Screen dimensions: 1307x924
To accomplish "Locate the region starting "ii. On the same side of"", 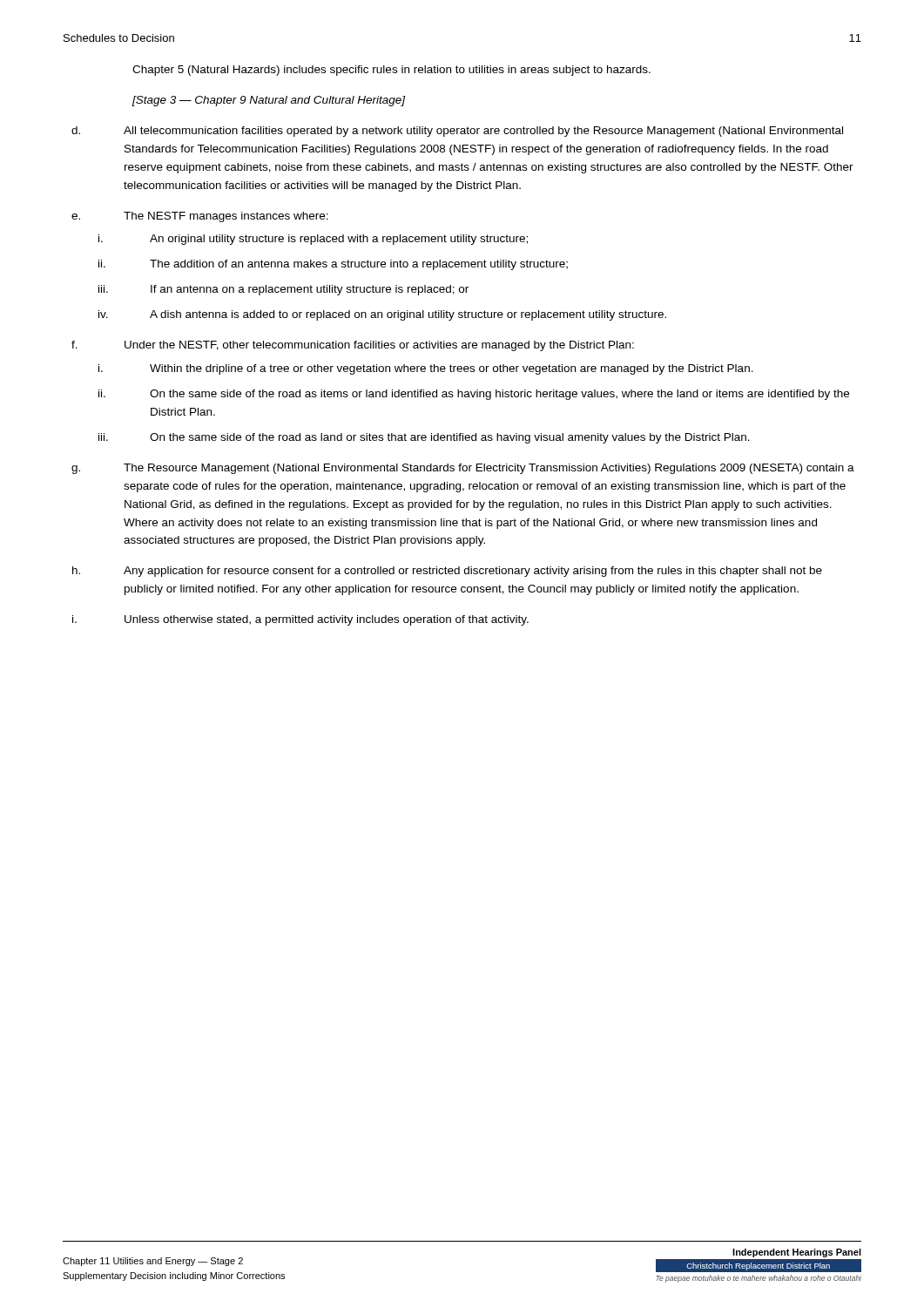I will click(x=462, y=403).
